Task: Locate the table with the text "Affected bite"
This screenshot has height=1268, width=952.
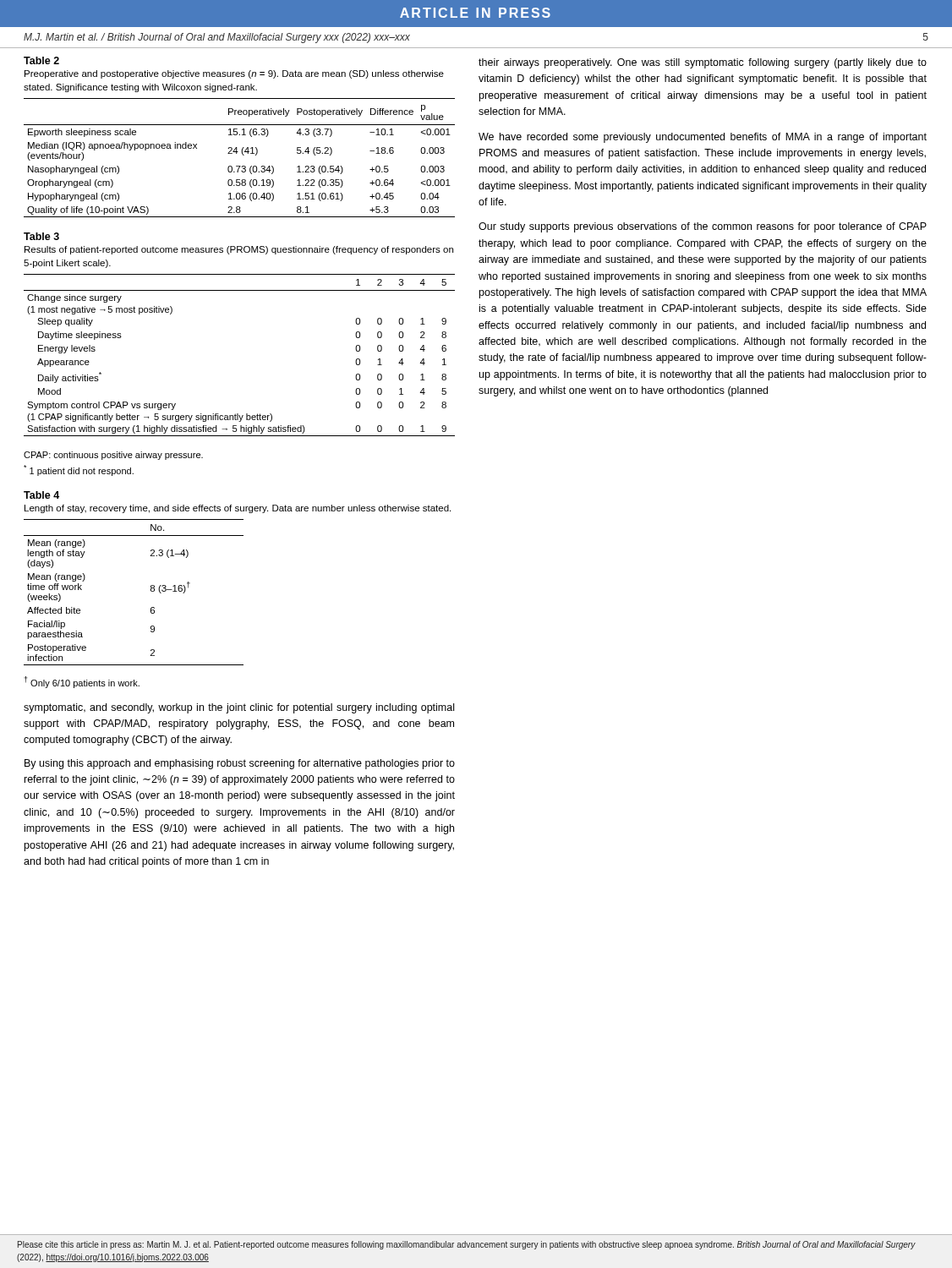Action: click(x=239, y=577)
